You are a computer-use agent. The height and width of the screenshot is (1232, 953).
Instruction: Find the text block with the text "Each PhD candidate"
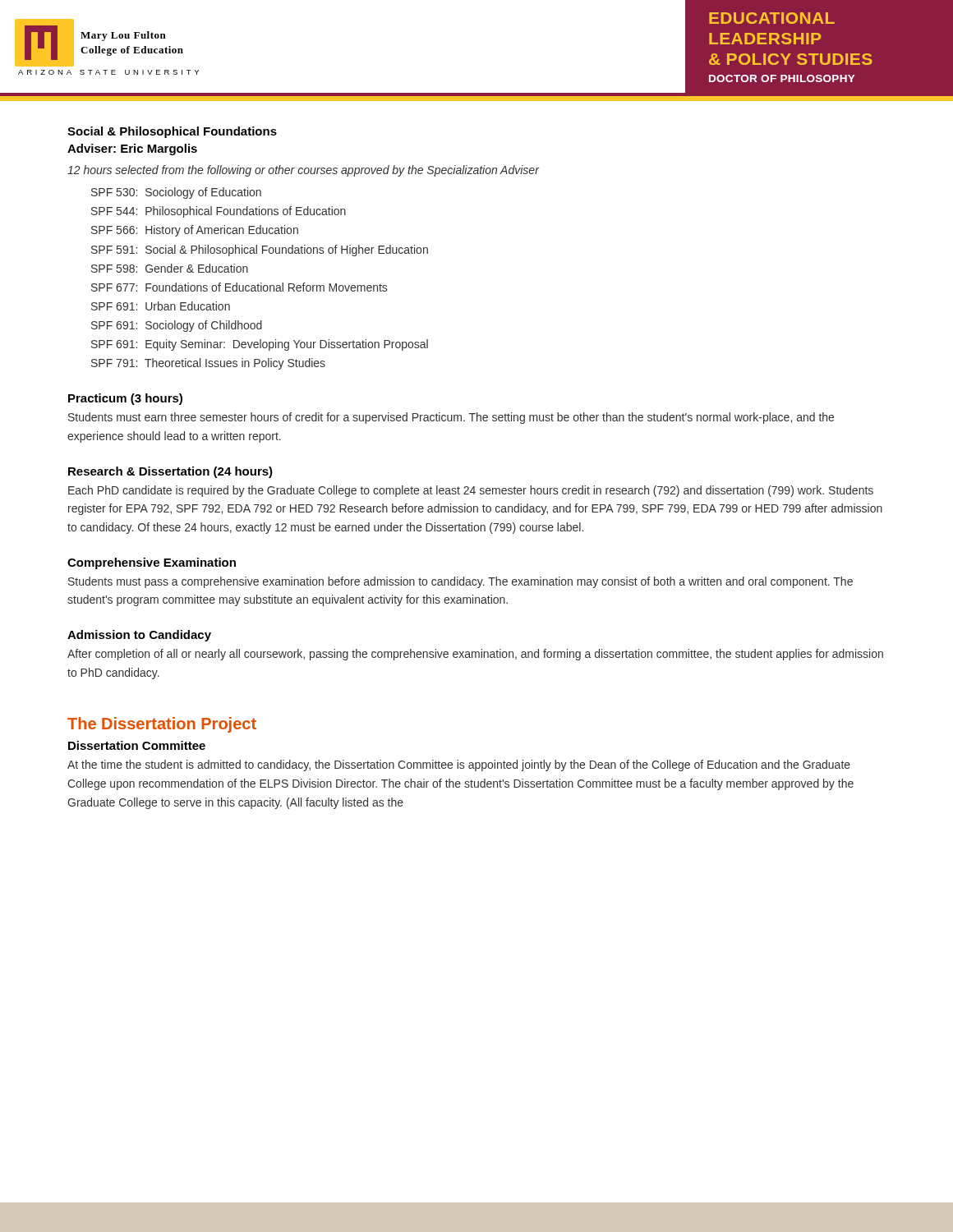pos(475,509)
